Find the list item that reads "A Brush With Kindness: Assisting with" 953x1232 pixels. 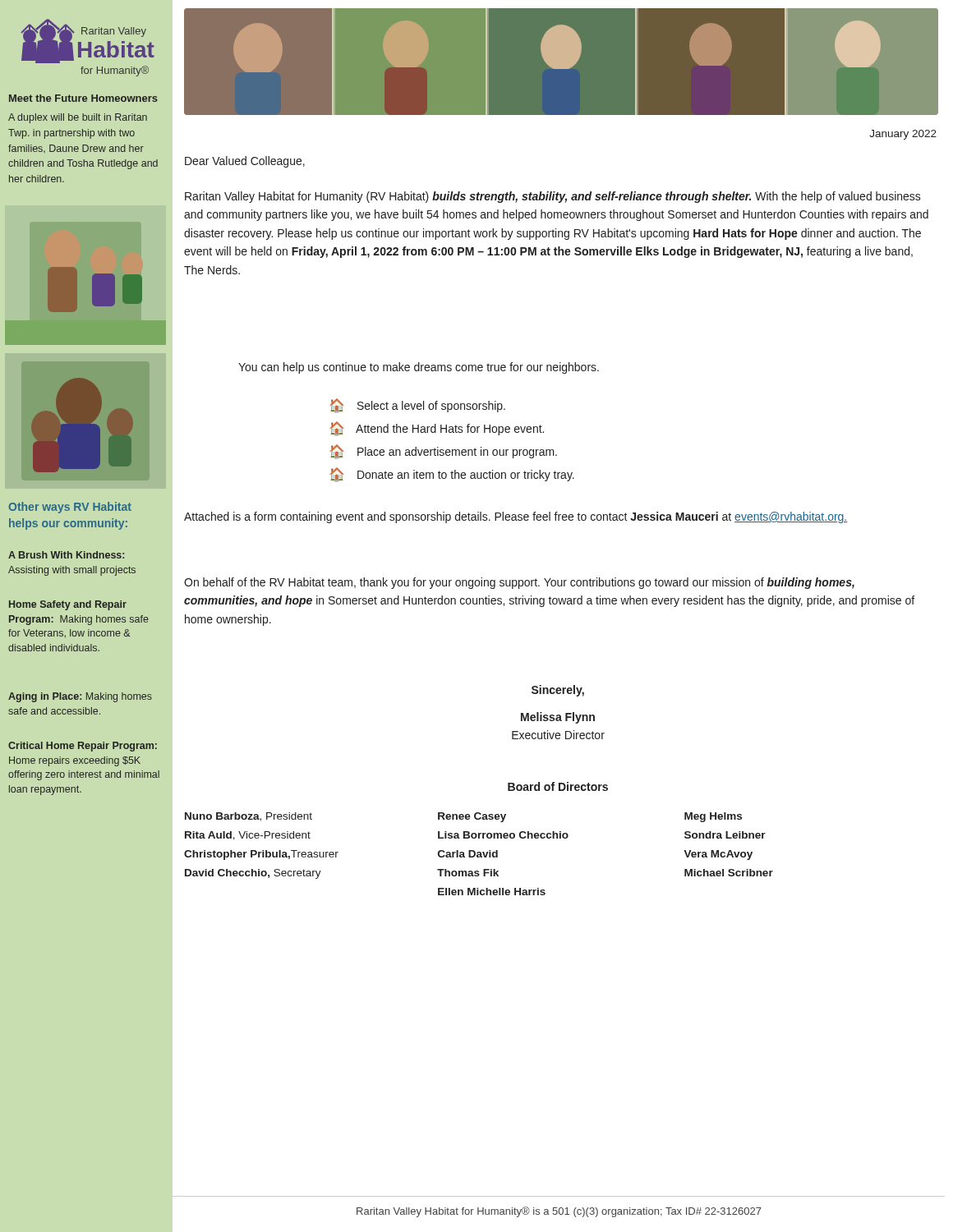72,562
